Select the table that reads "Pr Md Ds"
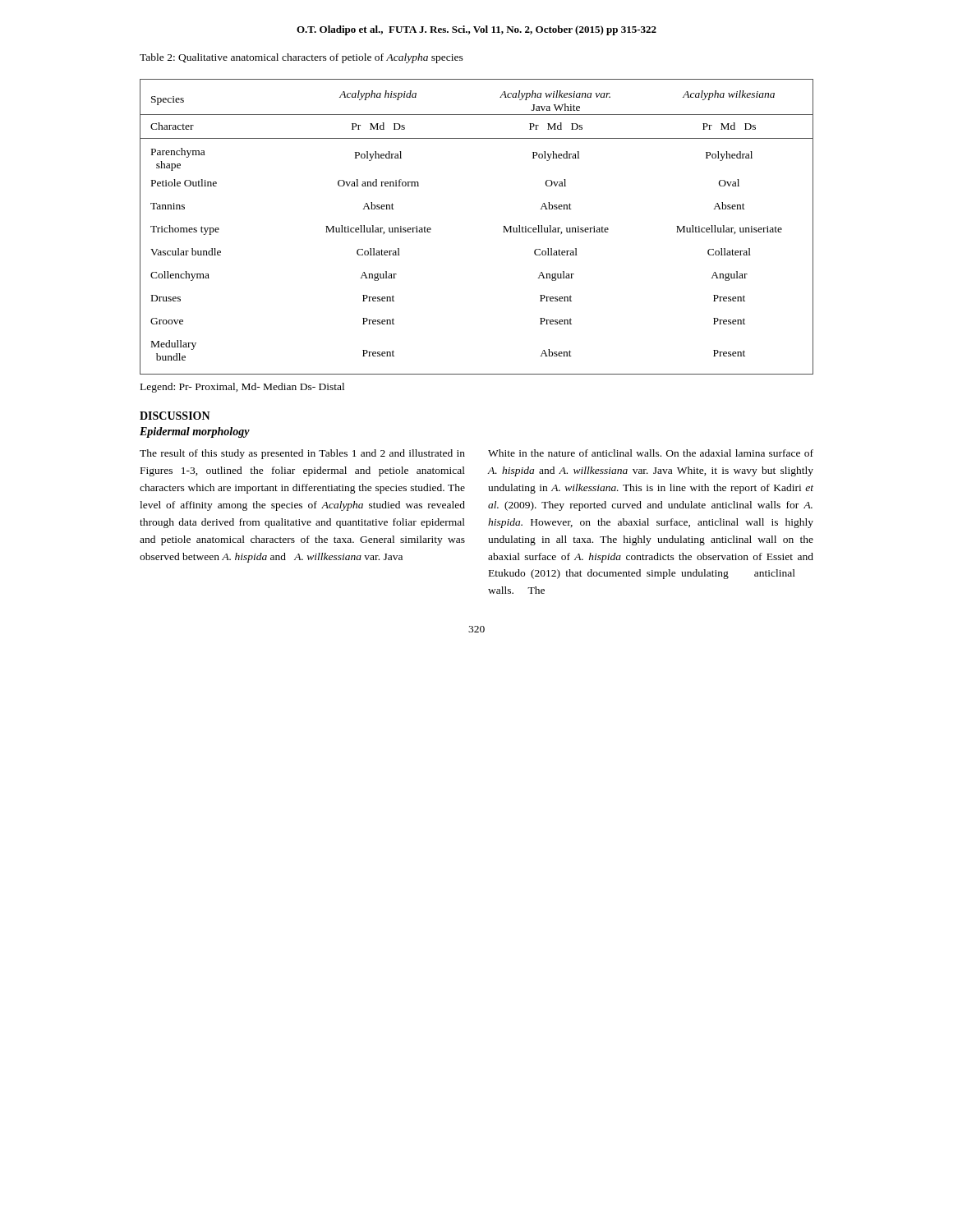 (476, 227)
